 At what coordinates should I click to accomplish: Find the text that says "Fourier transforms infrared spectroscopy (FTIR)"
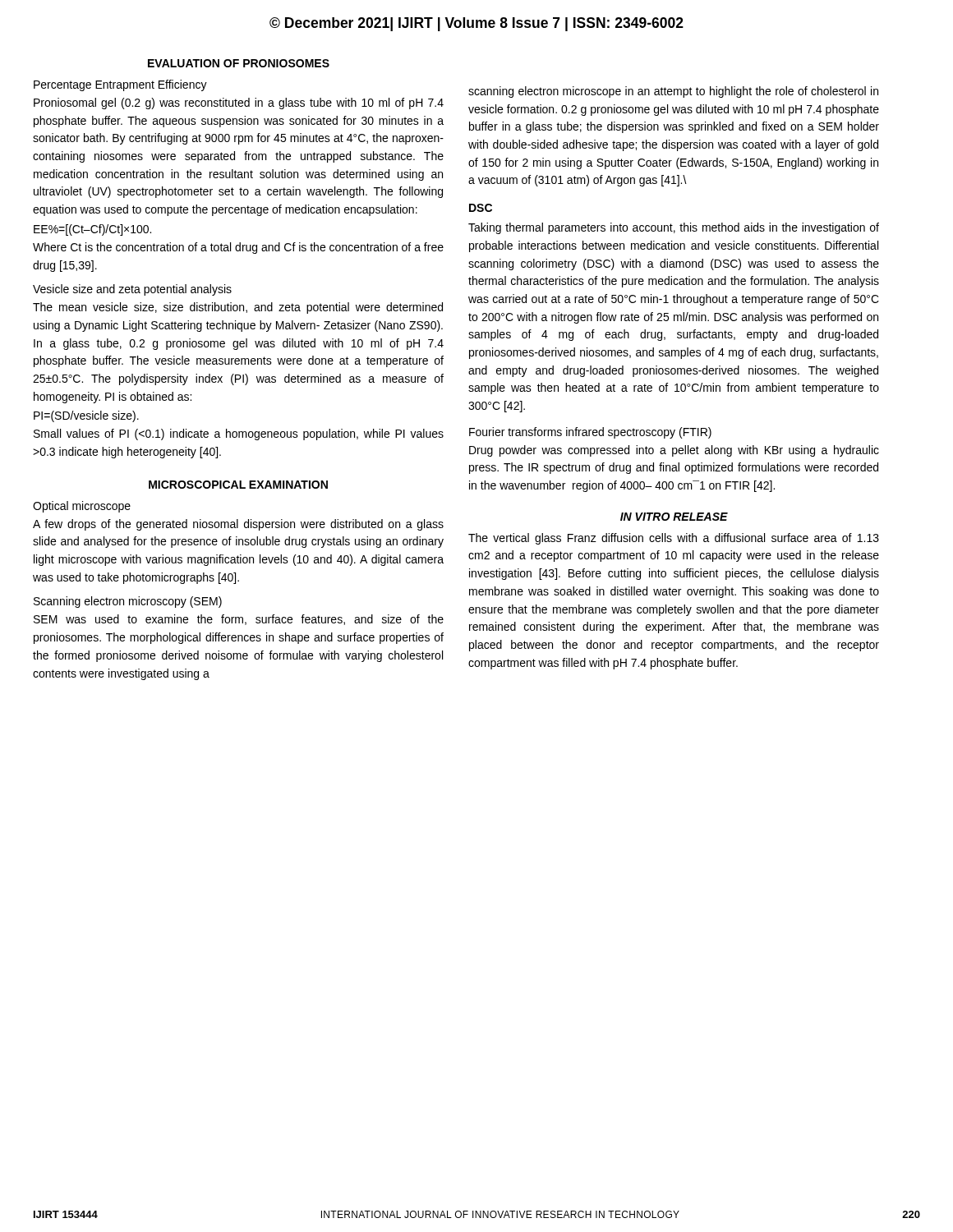tap(590, 432)
